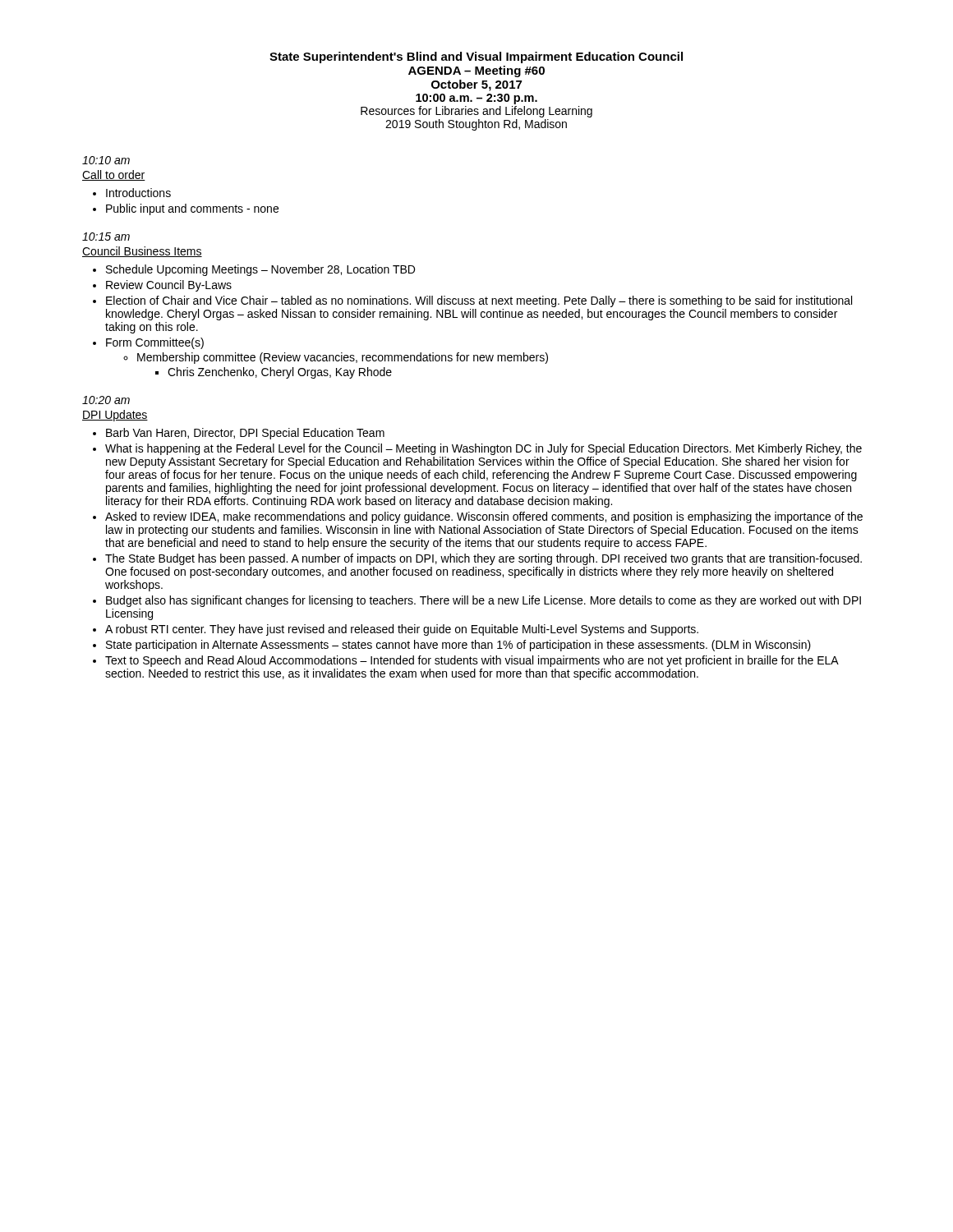Find the passage starting "10:10 am"
Image resolution: width=953 pixels, height=1232 pixels.
point(106,160)
